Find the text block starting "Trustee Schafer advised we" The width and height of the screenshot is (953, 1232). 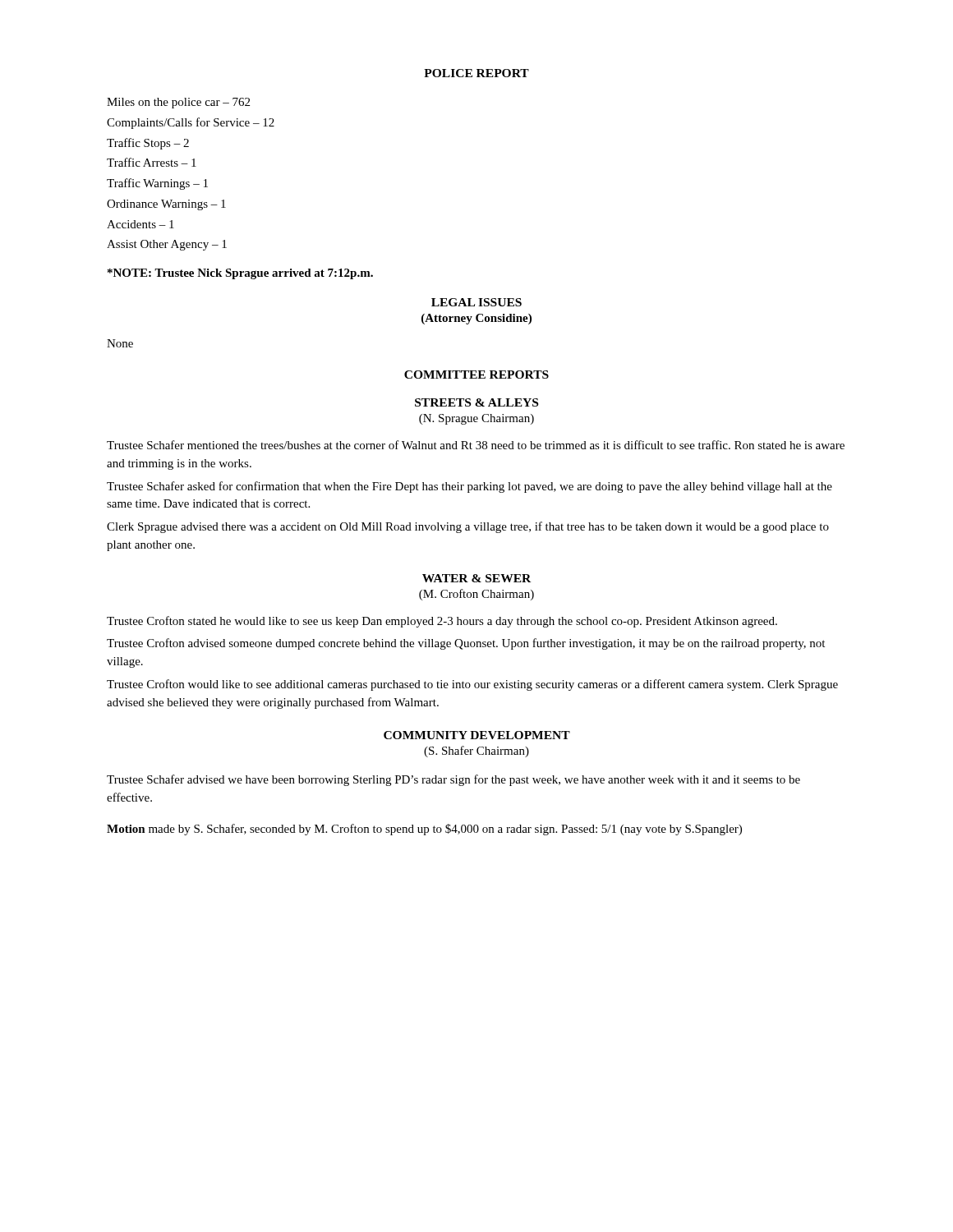tap(454, 789)
